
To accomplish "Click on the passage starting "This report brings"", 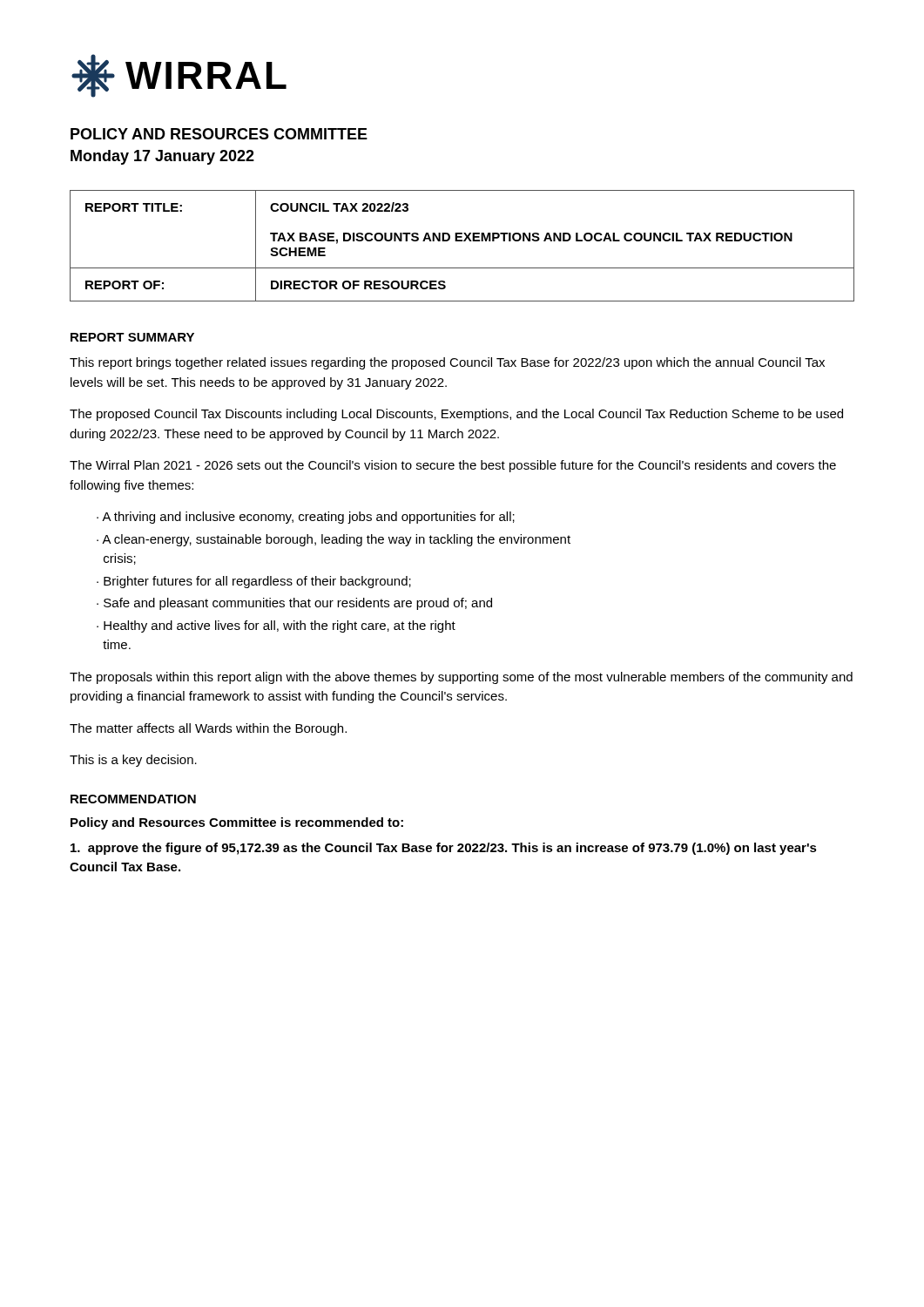I will 447,372.
